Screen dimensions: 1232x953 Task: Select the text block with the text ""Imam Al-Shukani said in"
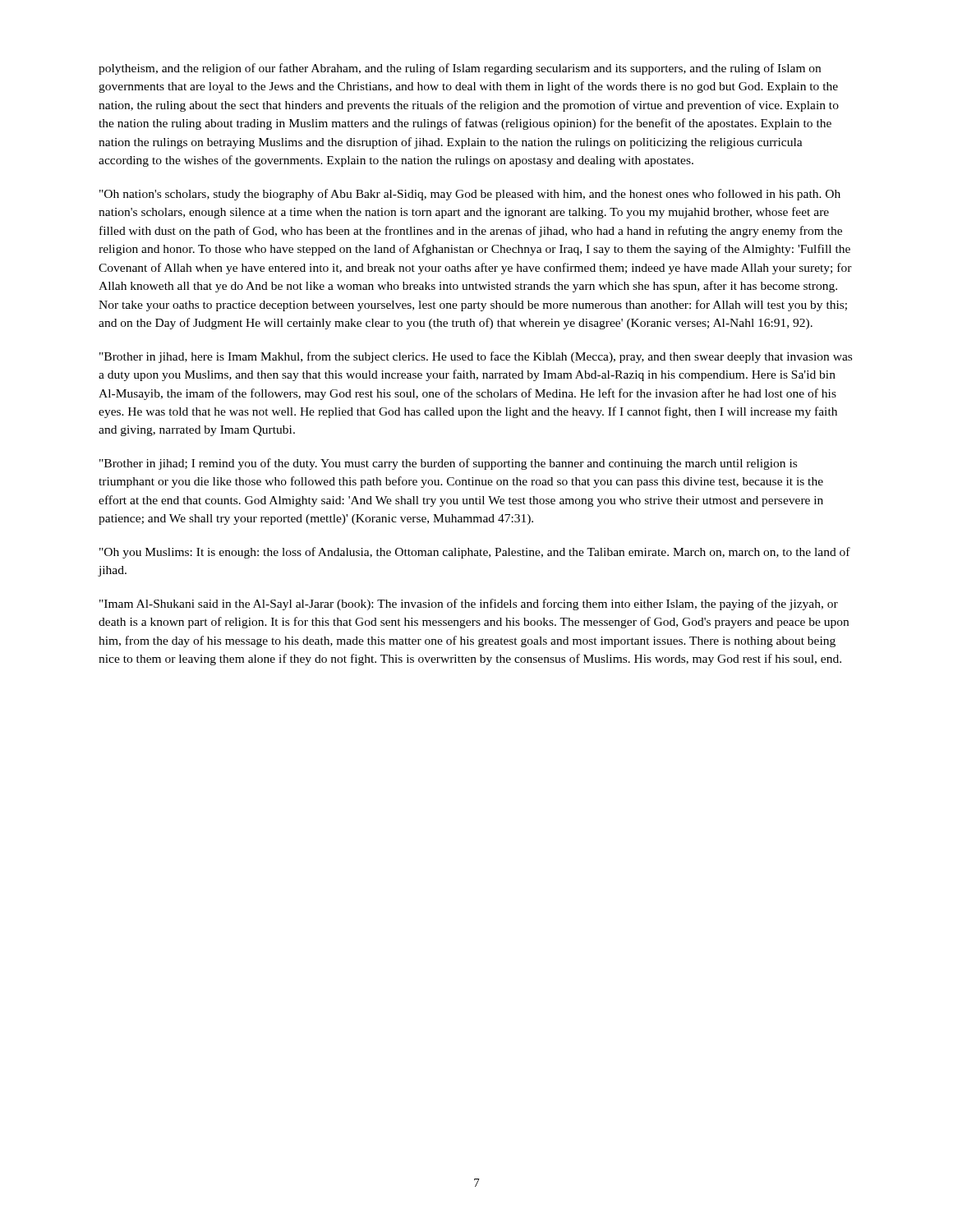[474, 631]
